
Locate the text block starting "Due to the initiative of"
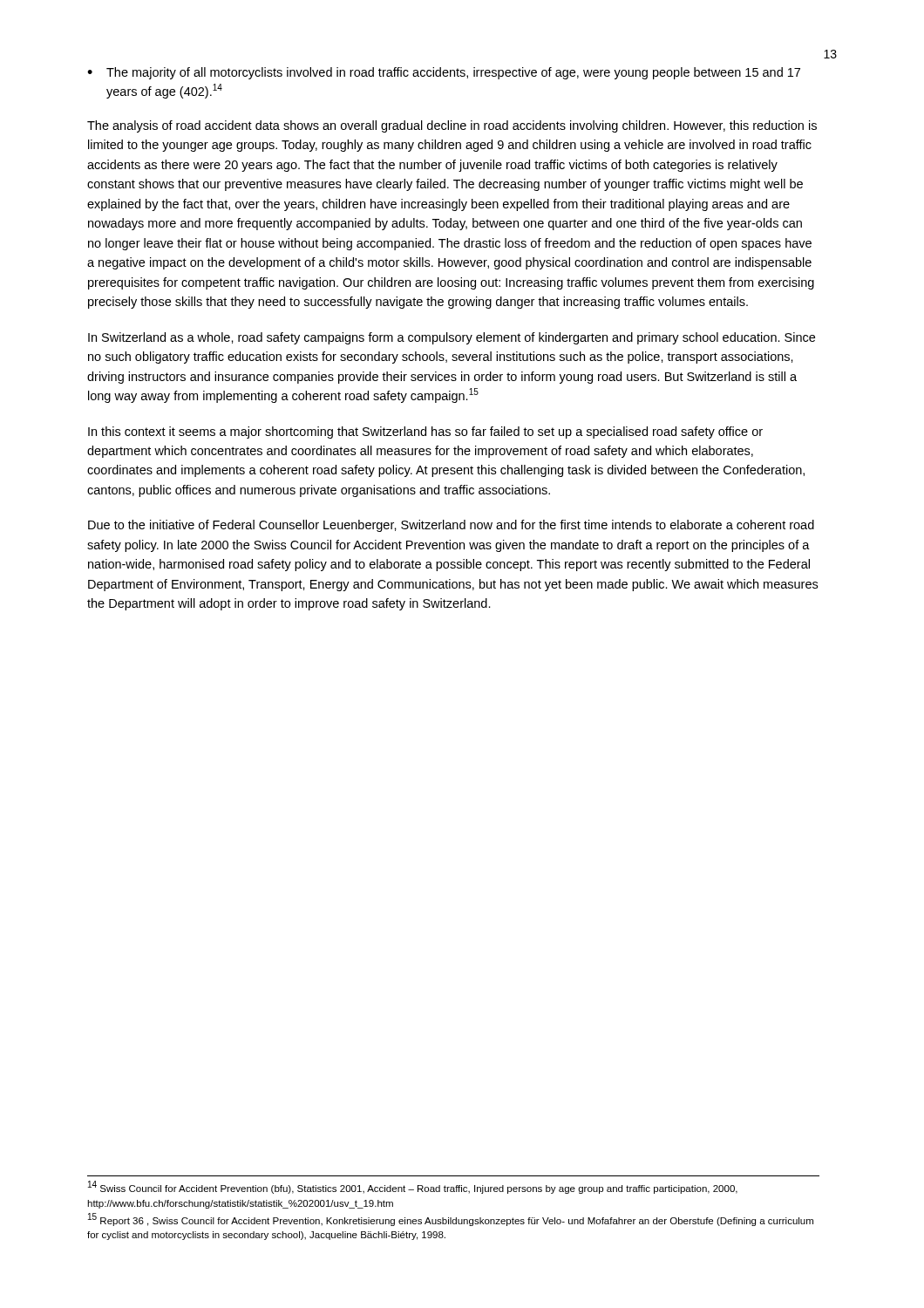pos(453,564)
